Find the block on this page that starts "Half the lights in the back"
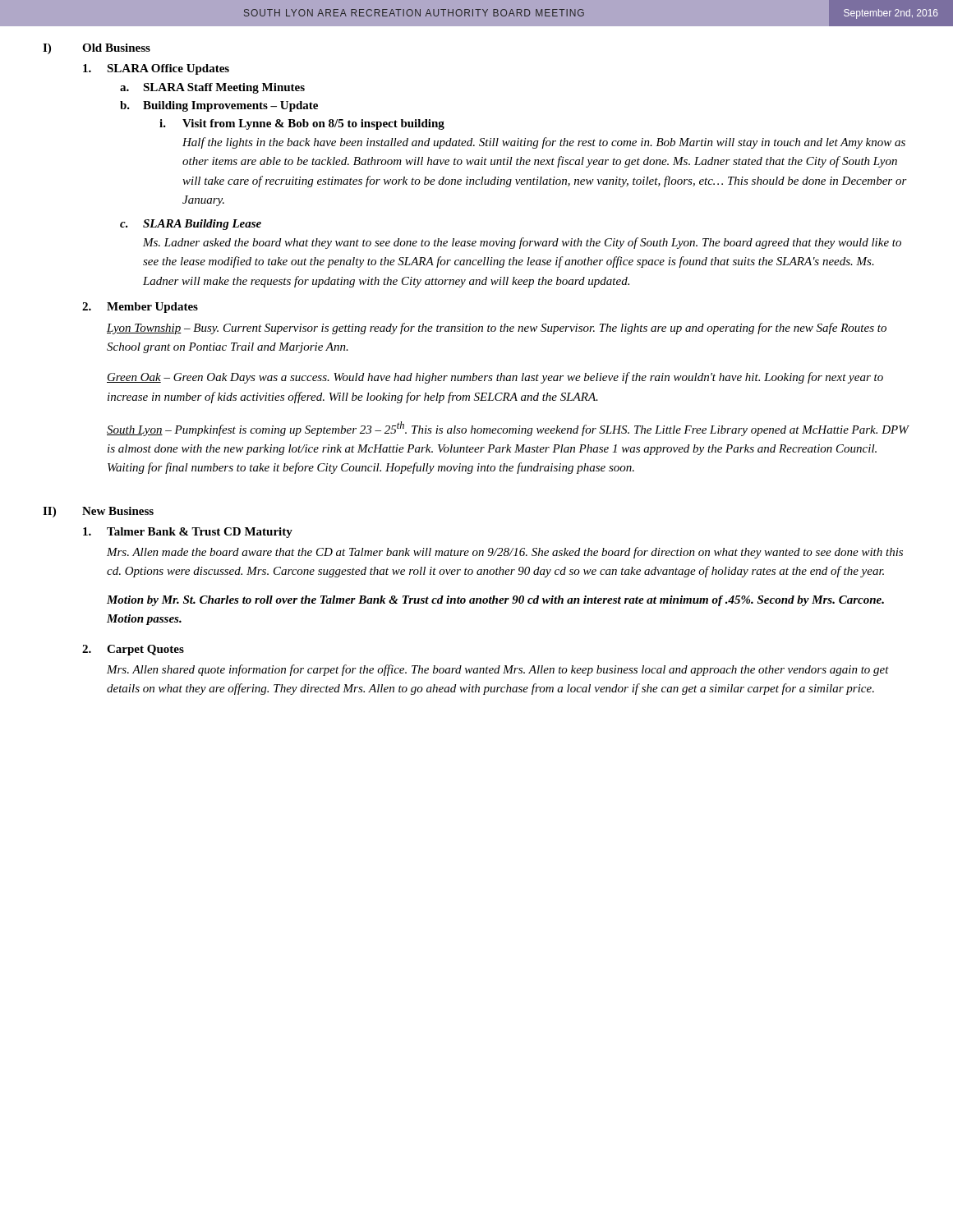 (544, 171)
